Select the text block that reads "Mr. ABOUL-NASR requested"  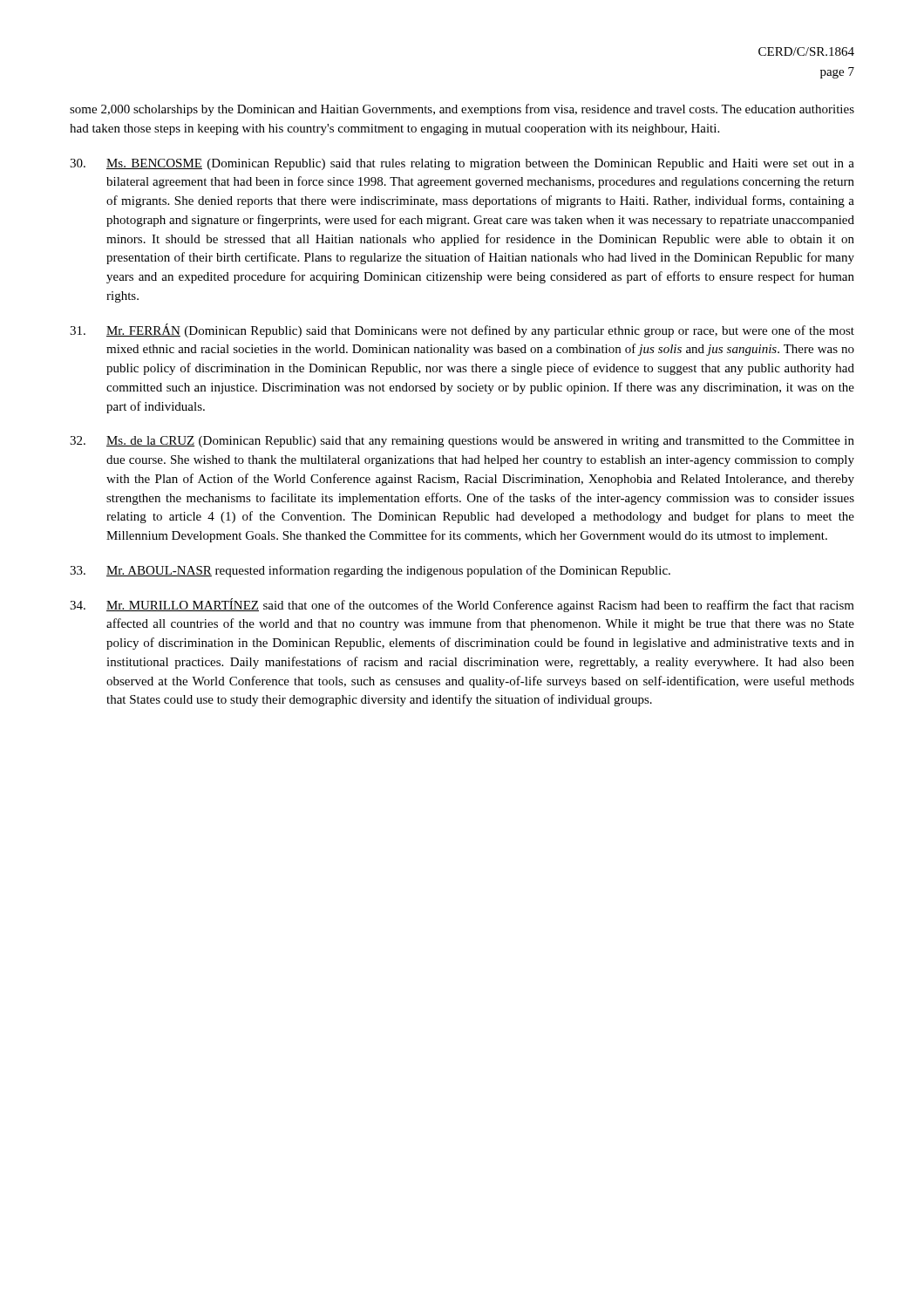[462, 571]
